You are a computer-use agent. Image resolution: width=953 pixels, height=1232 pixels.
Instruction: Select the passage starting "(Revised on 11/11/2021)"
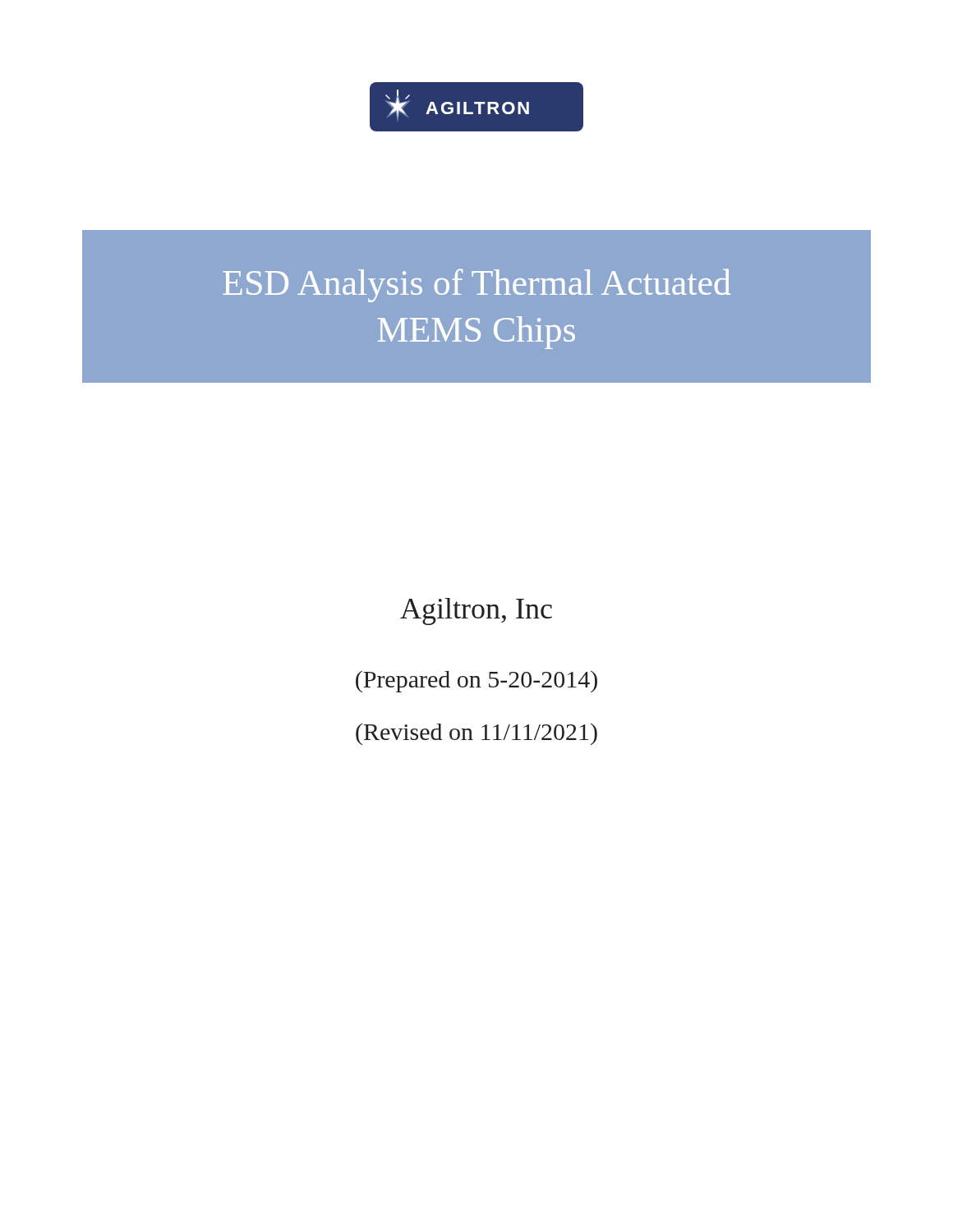pyautogui.click(x=476, y=731)
